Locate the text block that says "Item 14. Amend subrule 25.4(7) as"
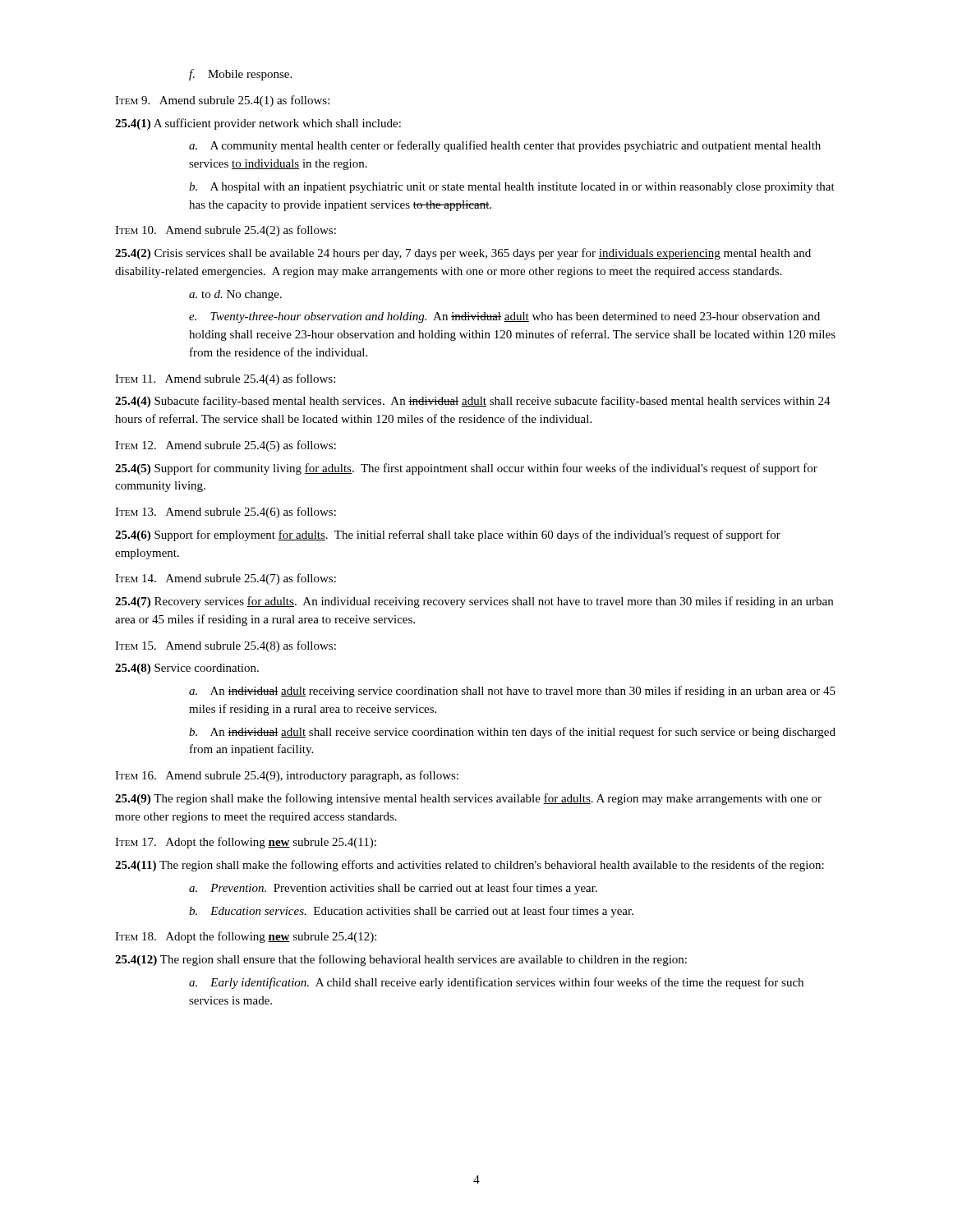Image resolution: width=953 pixels, height=1232 pixels. 226,579
